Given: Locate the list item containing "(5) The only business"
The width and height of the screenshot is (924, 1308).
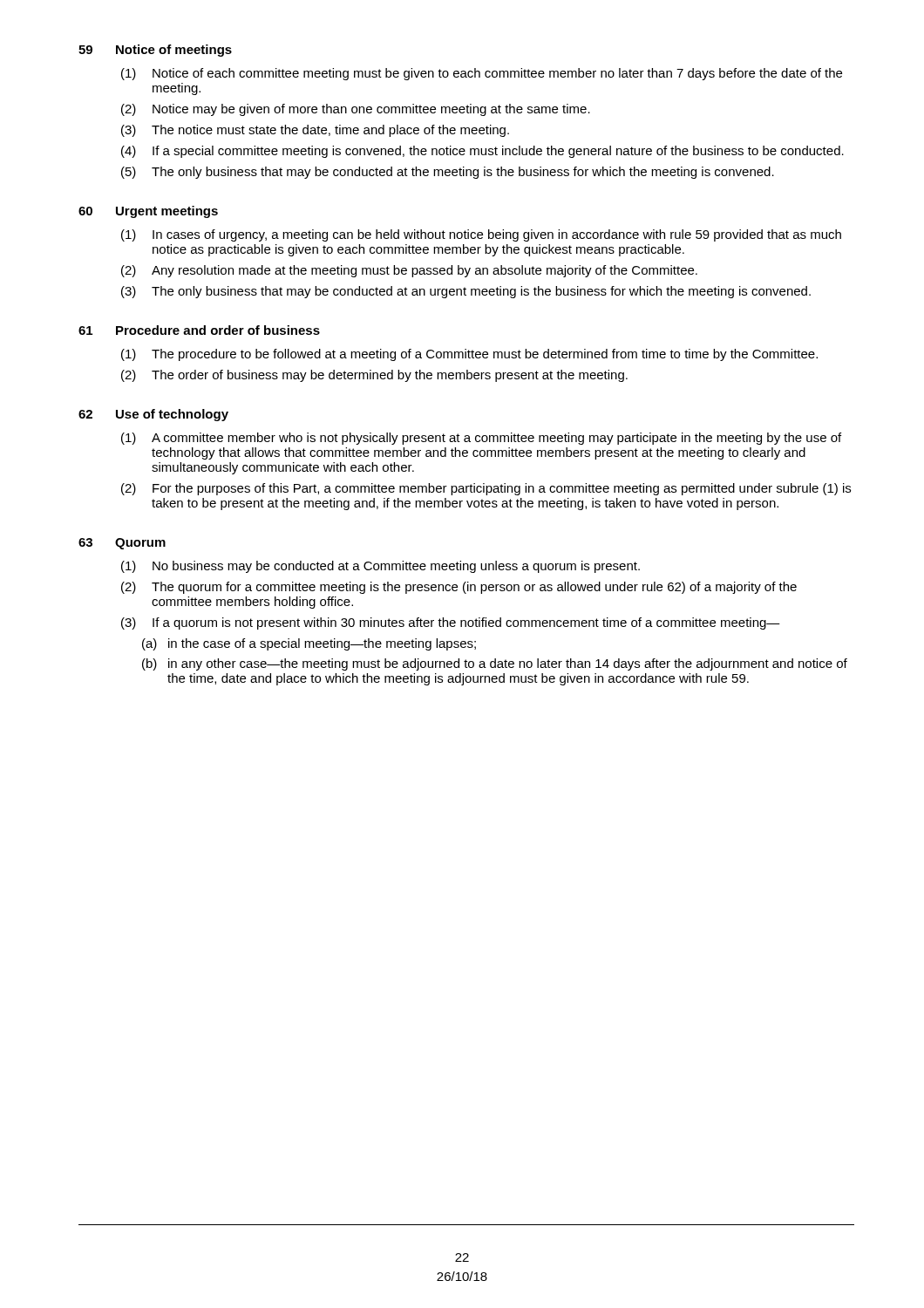Looking at the screenshot, I should [487, 171].
